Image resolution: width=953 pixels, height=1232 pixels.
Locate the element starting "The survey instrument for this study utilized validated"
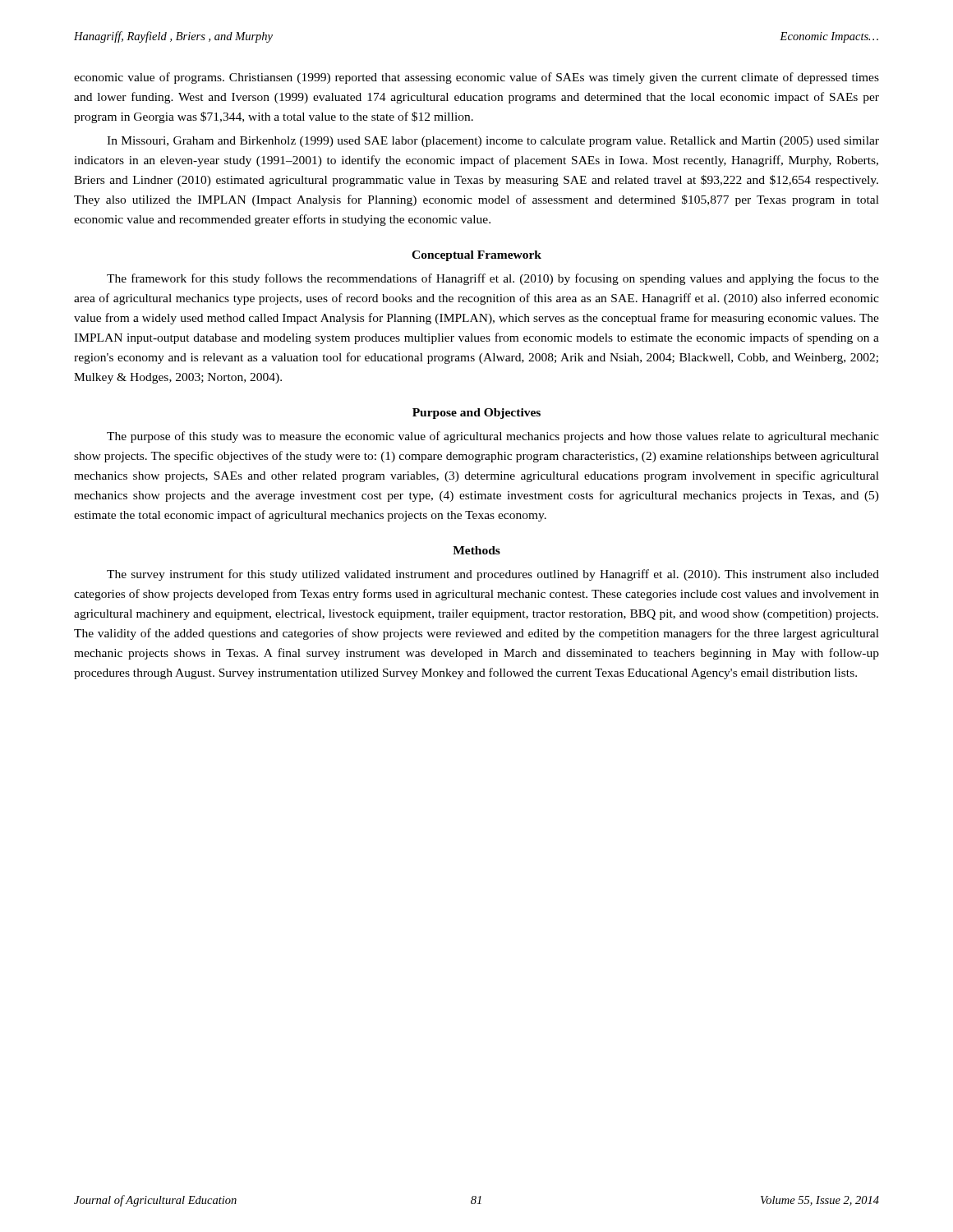pyautogui.click(x=476, y=624)
